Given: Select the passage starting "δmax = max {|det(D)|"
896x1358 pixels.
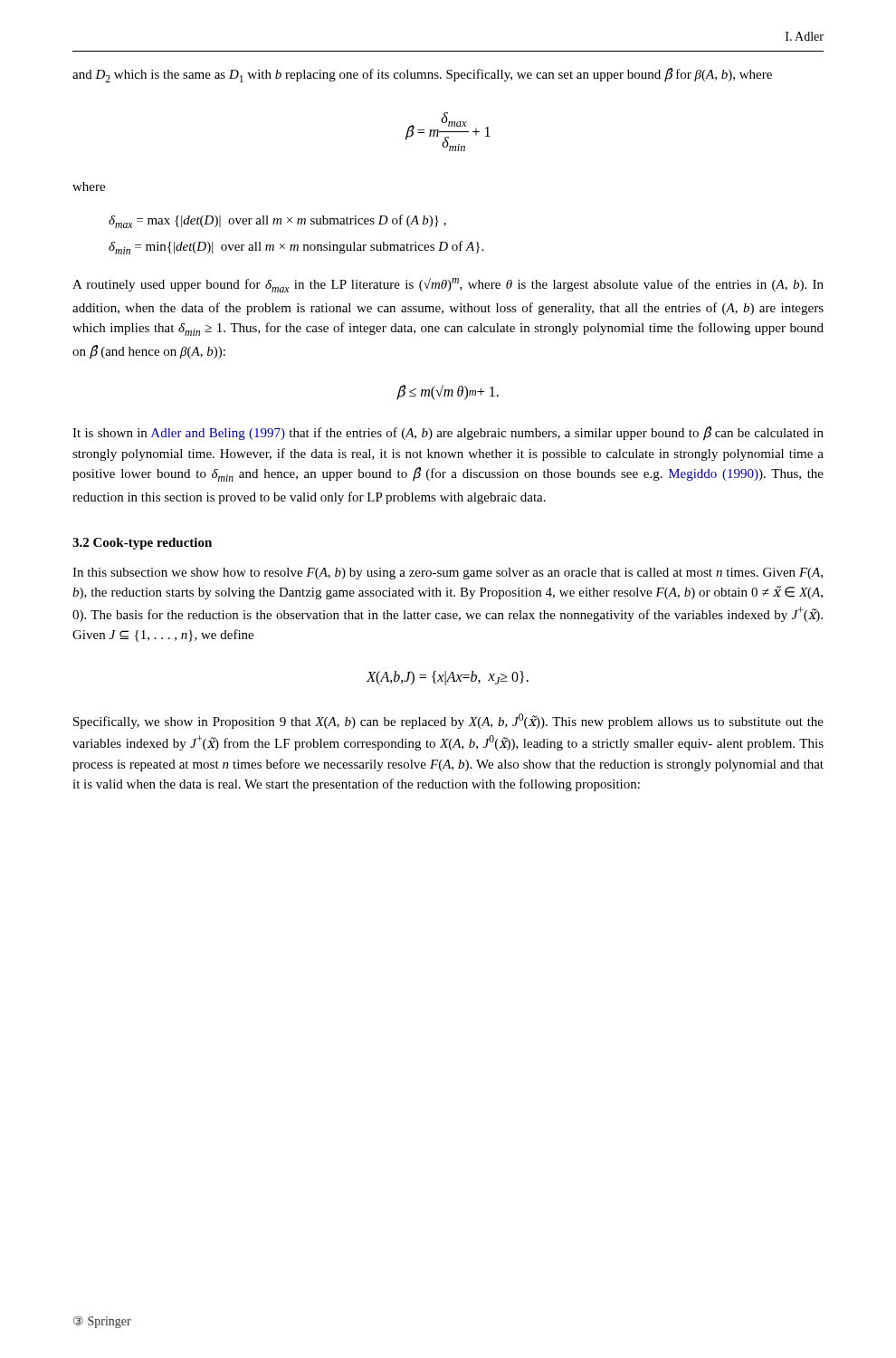Looking at the screenshot, I should pyautogui.click(x=466, y=235).
